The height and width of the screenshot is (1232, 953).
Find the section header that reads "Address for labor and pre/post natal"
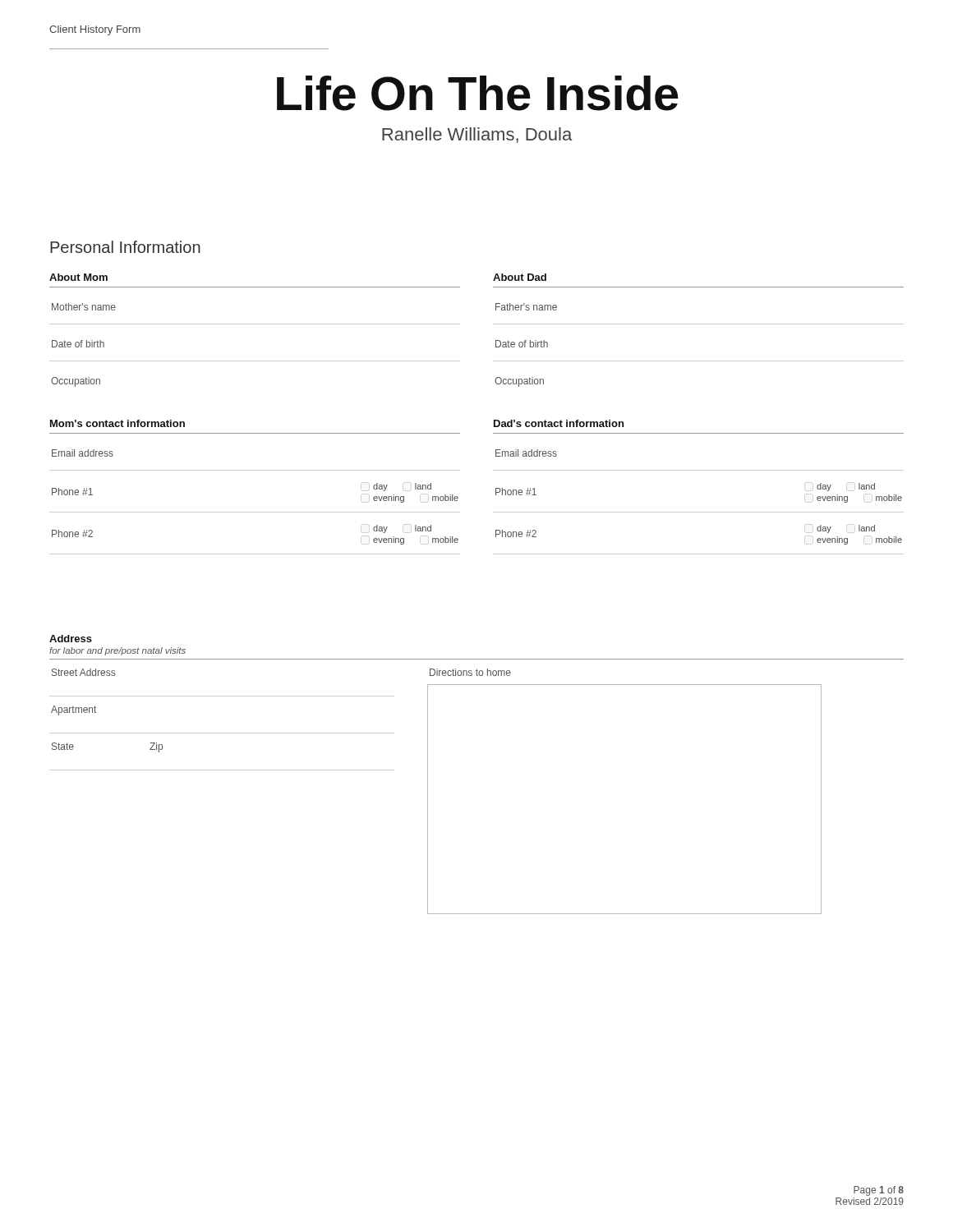click(x=71, y=639)
